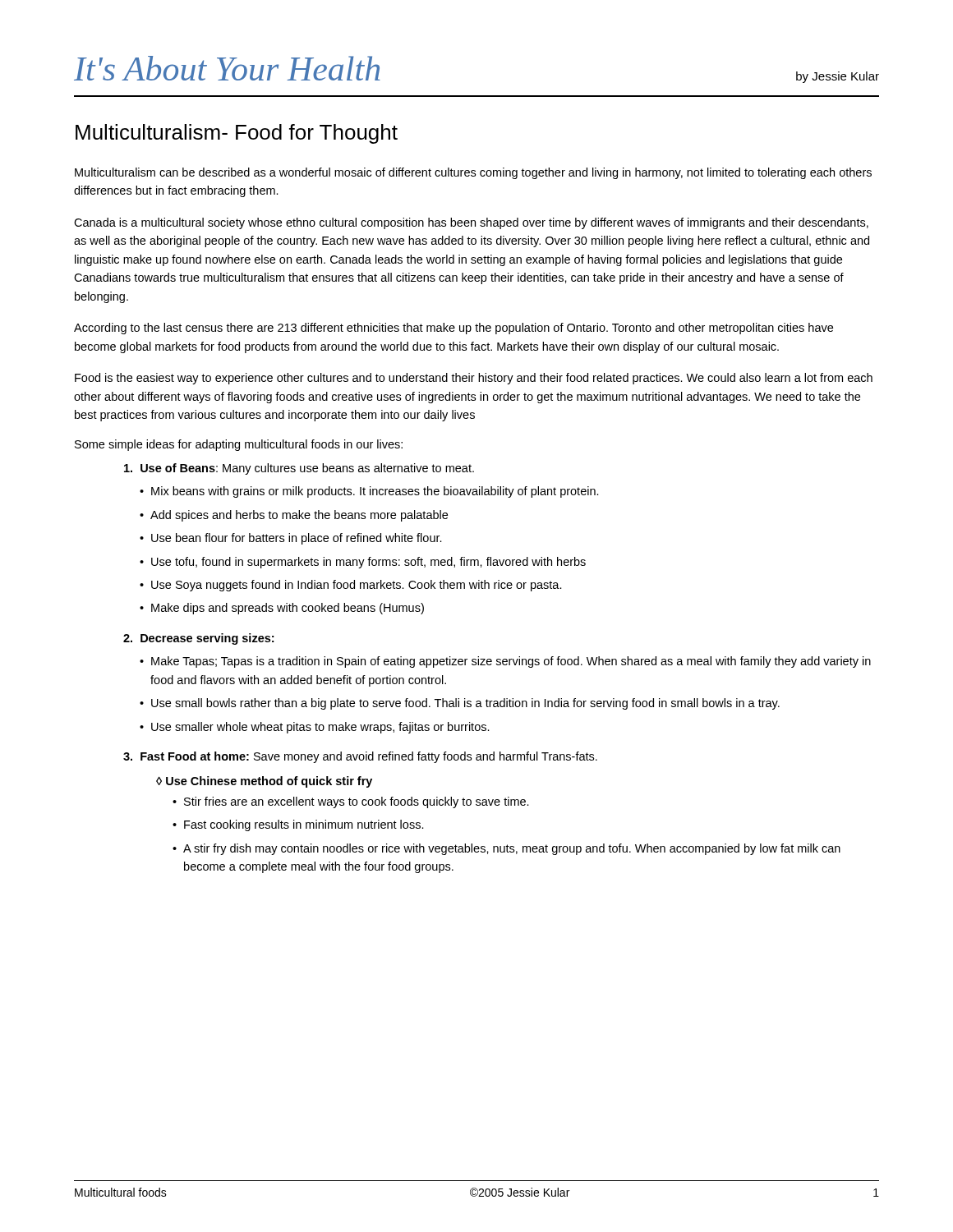
Task: Find the block on this page that starts "• Add spices and herbs to"
Action: [x=294, y=515]
